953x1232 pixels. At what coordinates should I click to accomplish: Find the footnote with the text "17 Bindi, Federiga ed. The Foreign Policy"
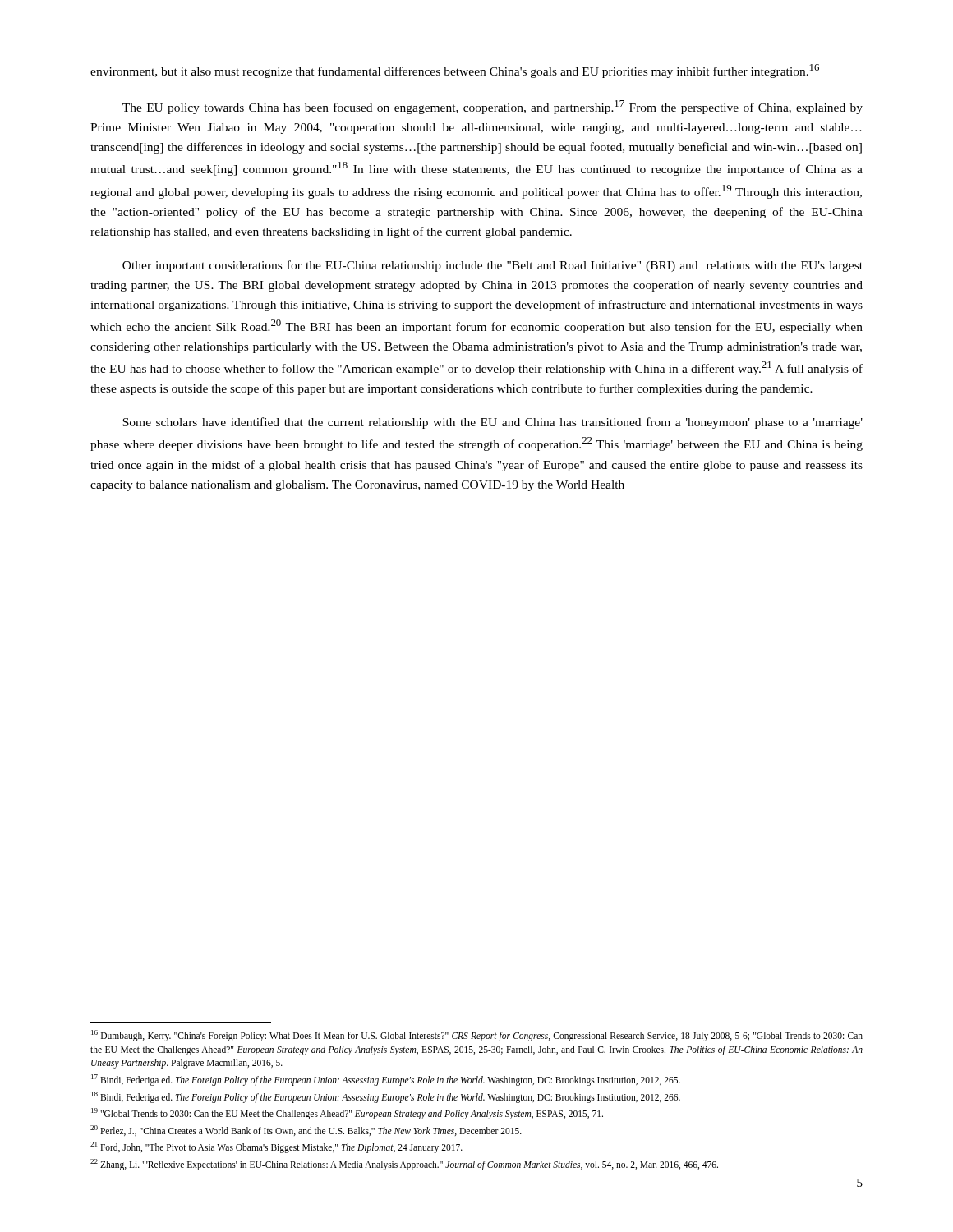pos(385,1079)
